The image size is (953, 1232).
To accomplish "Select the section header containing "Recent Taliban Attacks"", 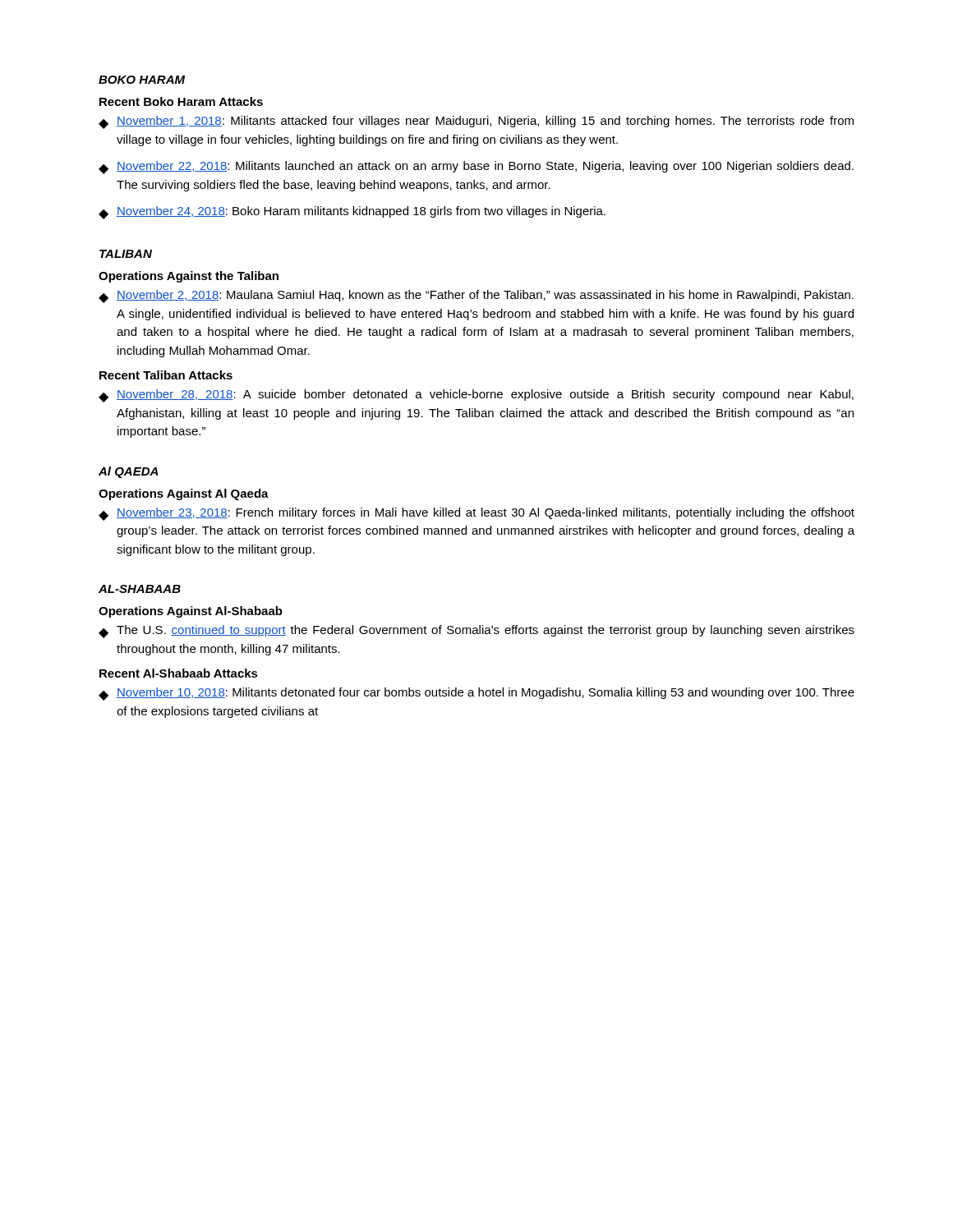I will (x=166, y=375).
